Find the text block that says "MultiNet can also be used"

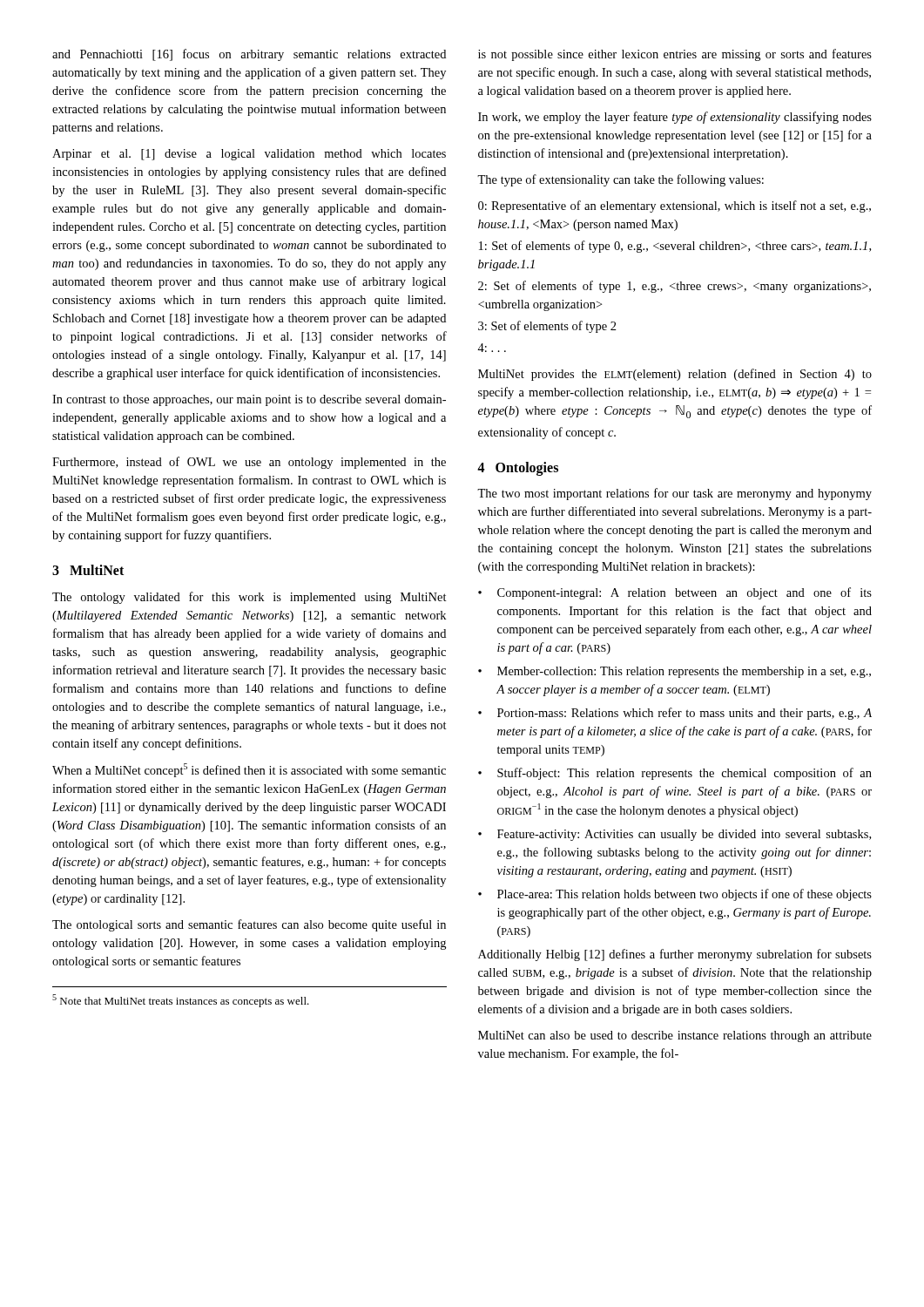tap(675, 1044)
